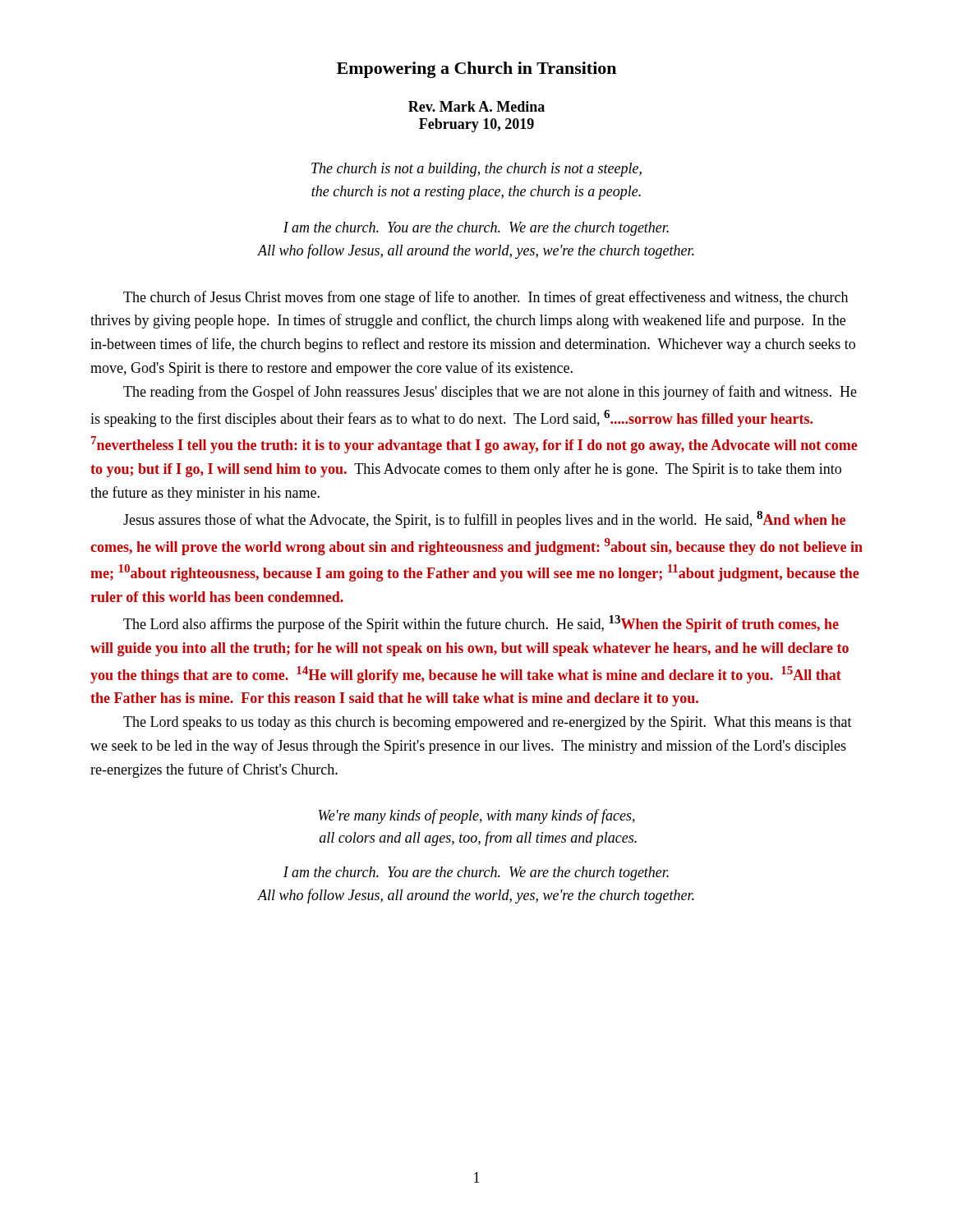Click on the section header with the text "Rev. Mark A. MedinaFebruary"
Screen dimensions: 1232x953
(x=476, y=115)
